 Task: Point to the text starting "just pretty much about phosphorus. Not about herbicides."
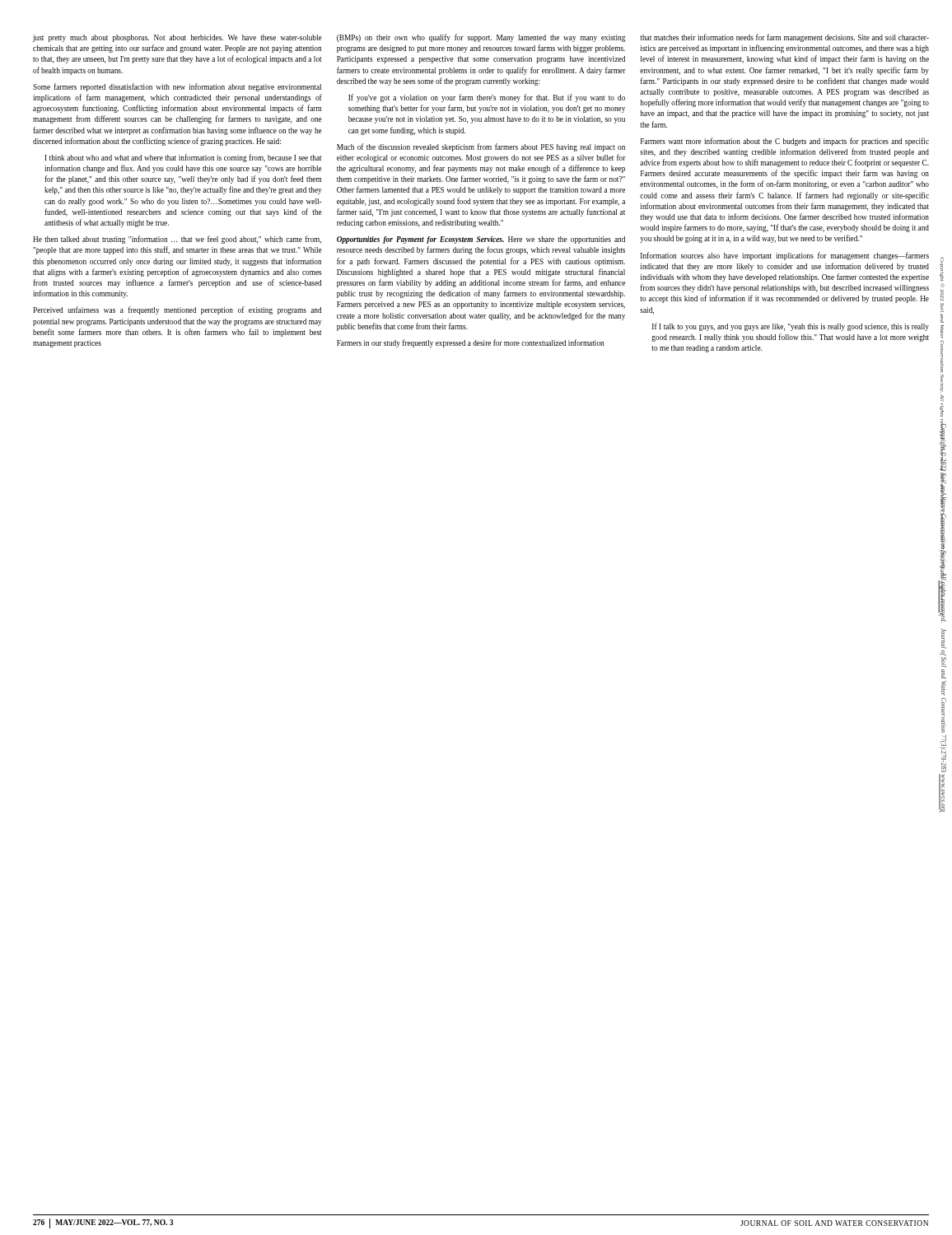(177, 55)
